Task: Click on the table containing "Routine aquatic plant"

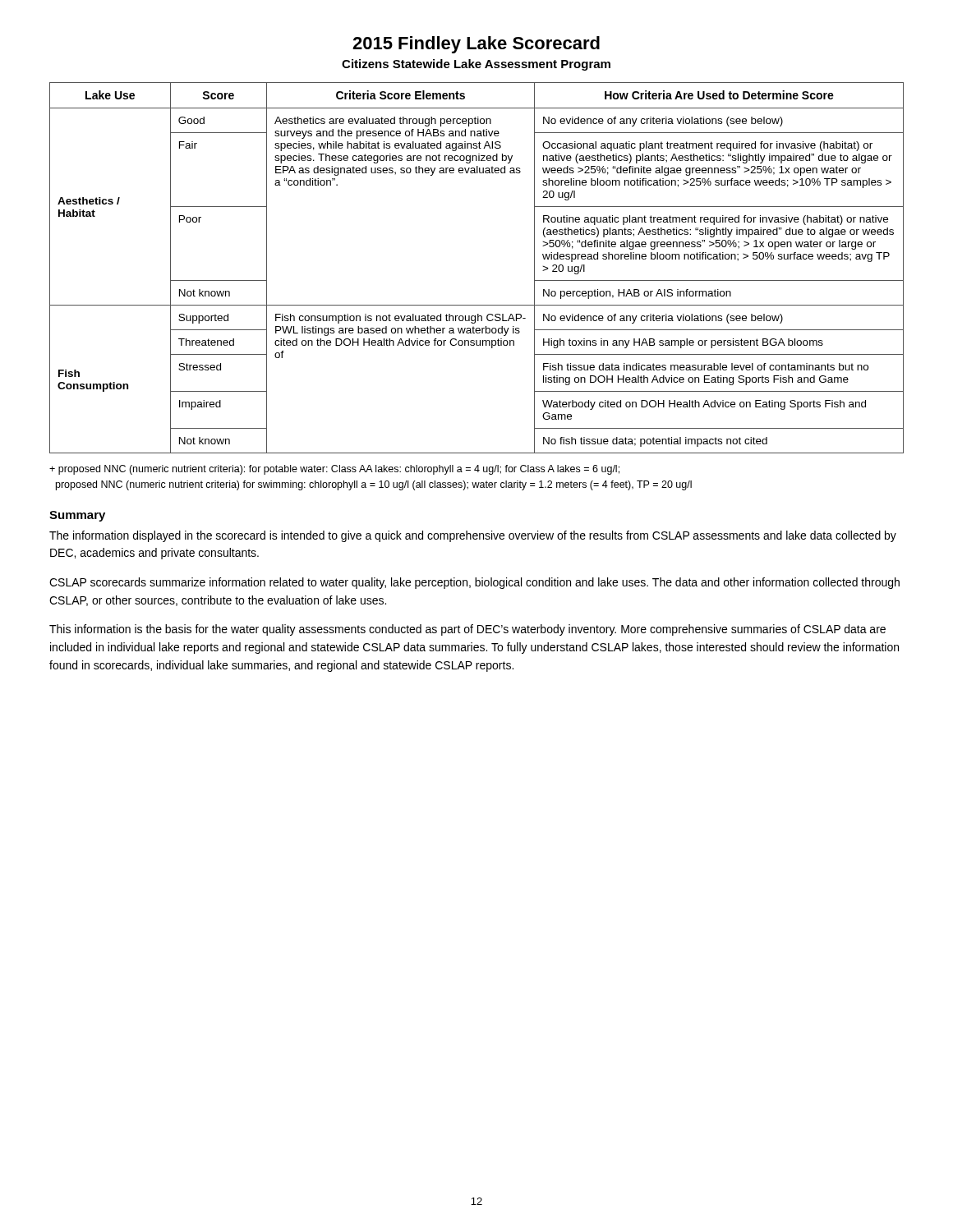Action: (476, 268)
